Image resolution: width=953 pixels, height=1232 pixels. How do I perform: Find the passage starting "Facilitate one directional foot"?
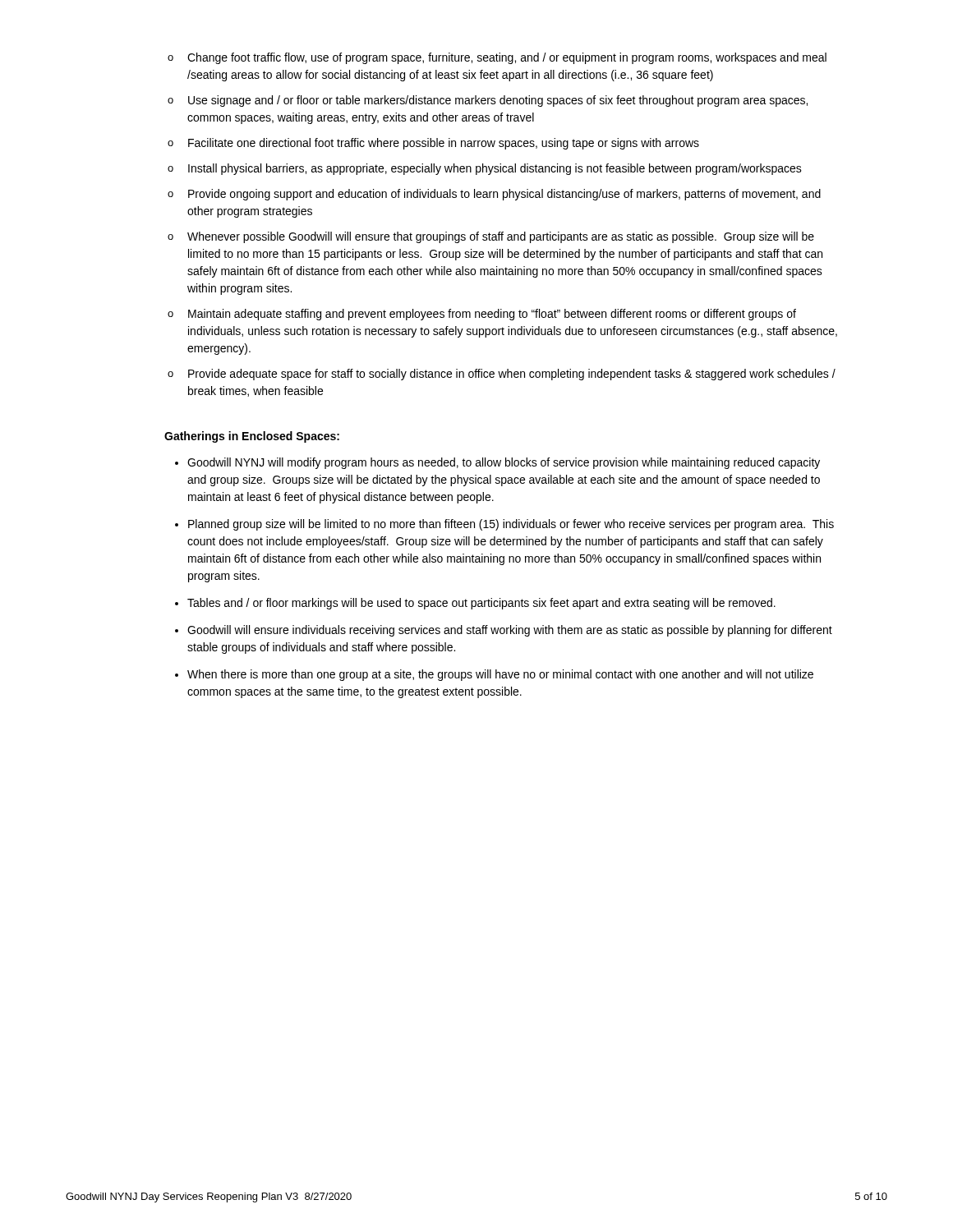[443, 143]
